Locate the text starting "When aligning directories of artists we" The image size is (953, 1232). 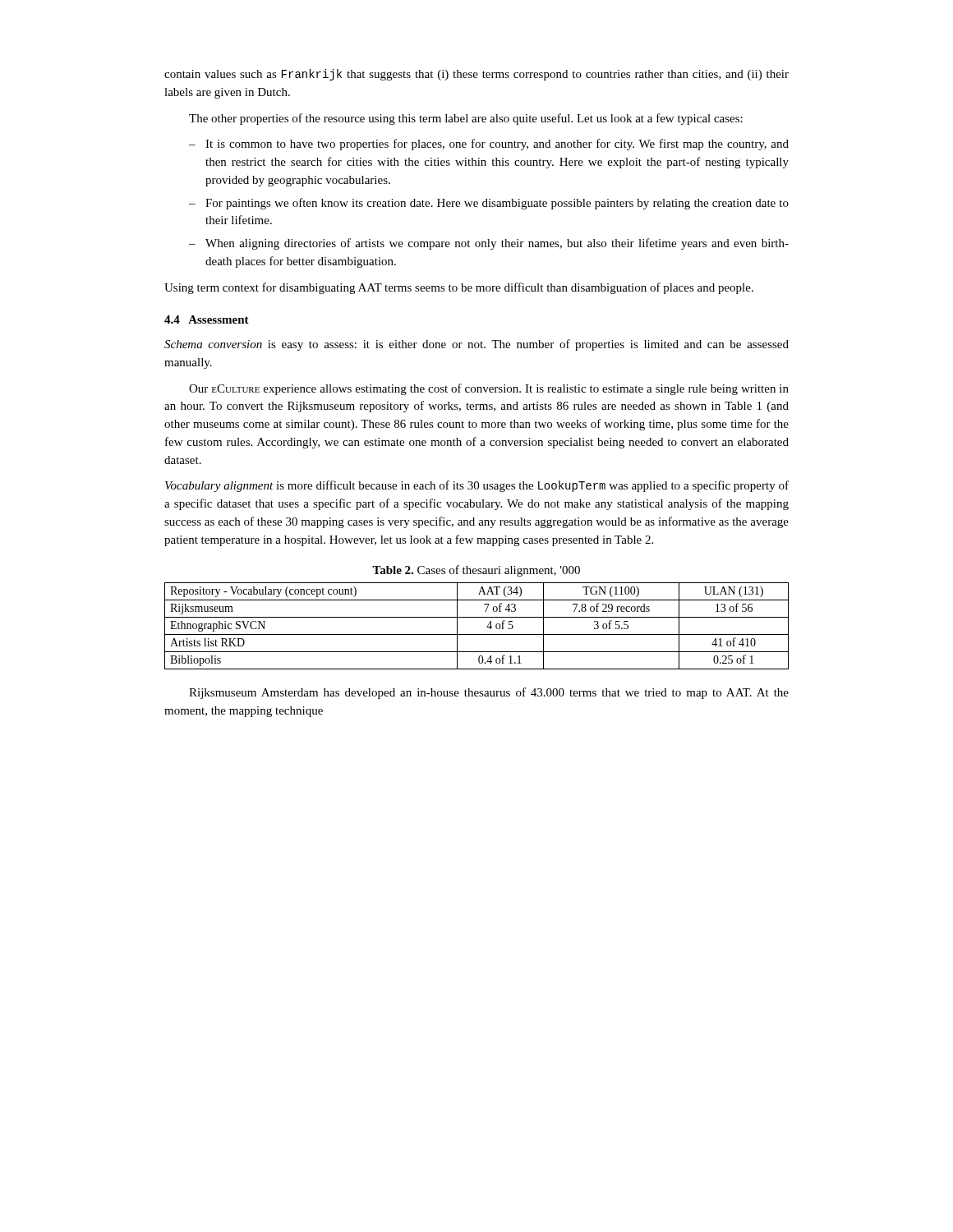point(497,252)
